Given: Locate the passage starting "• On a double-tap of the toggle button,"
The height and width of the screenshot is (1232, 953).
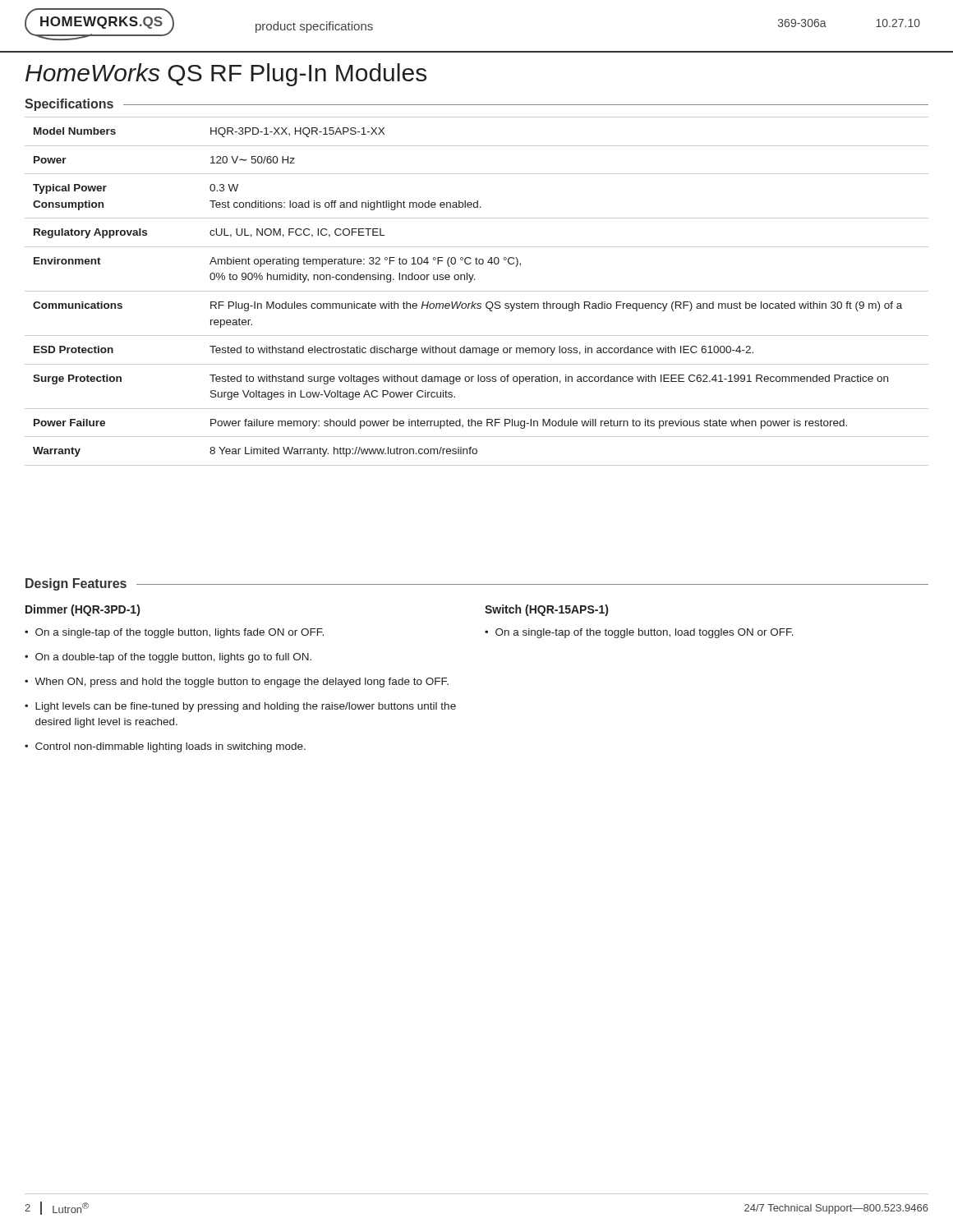Looking at the screenshot, I should pos(169,657).
